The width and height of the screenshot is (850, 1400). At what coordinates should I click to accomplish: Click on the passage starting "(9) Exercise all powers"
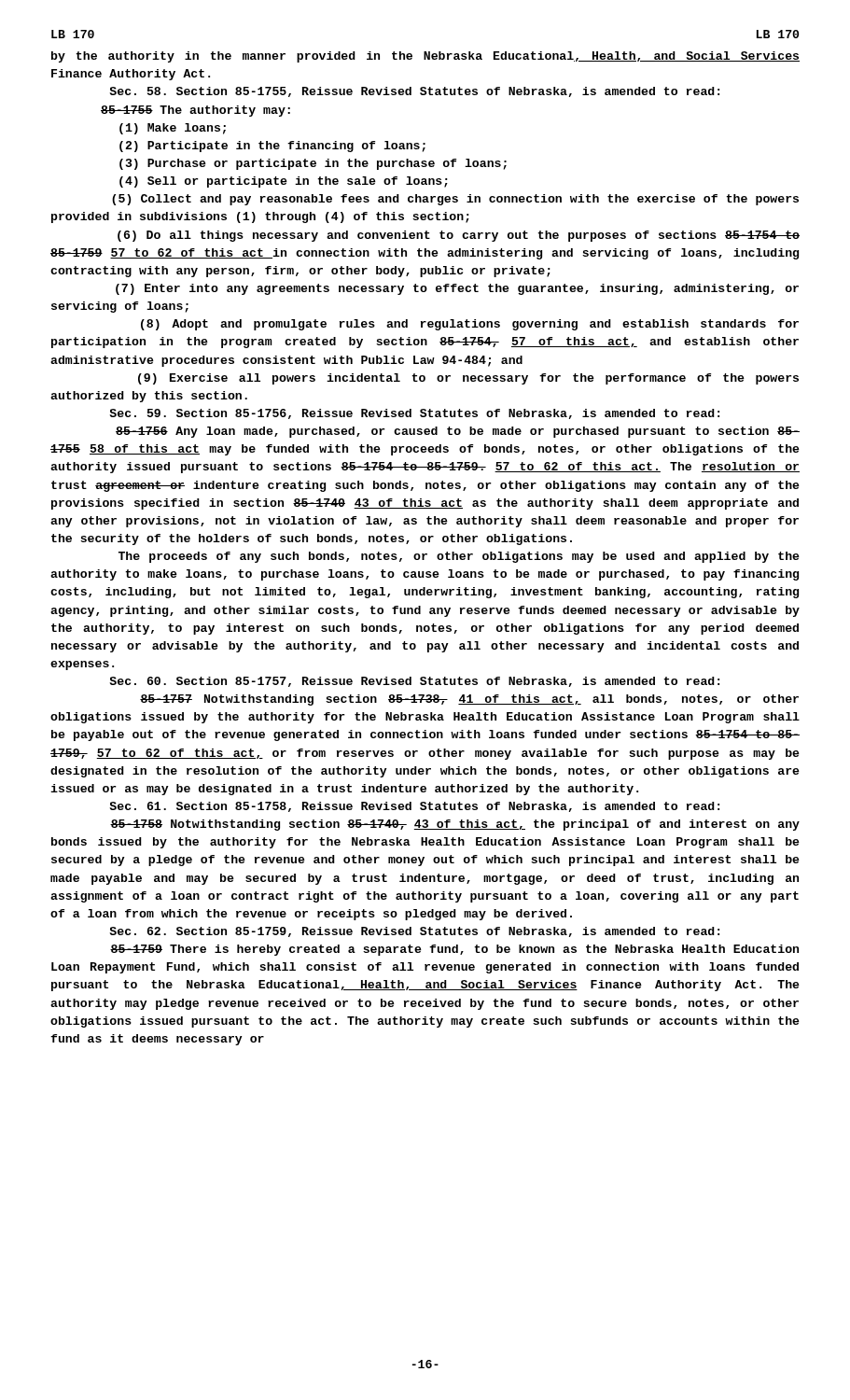pos(425,387)
